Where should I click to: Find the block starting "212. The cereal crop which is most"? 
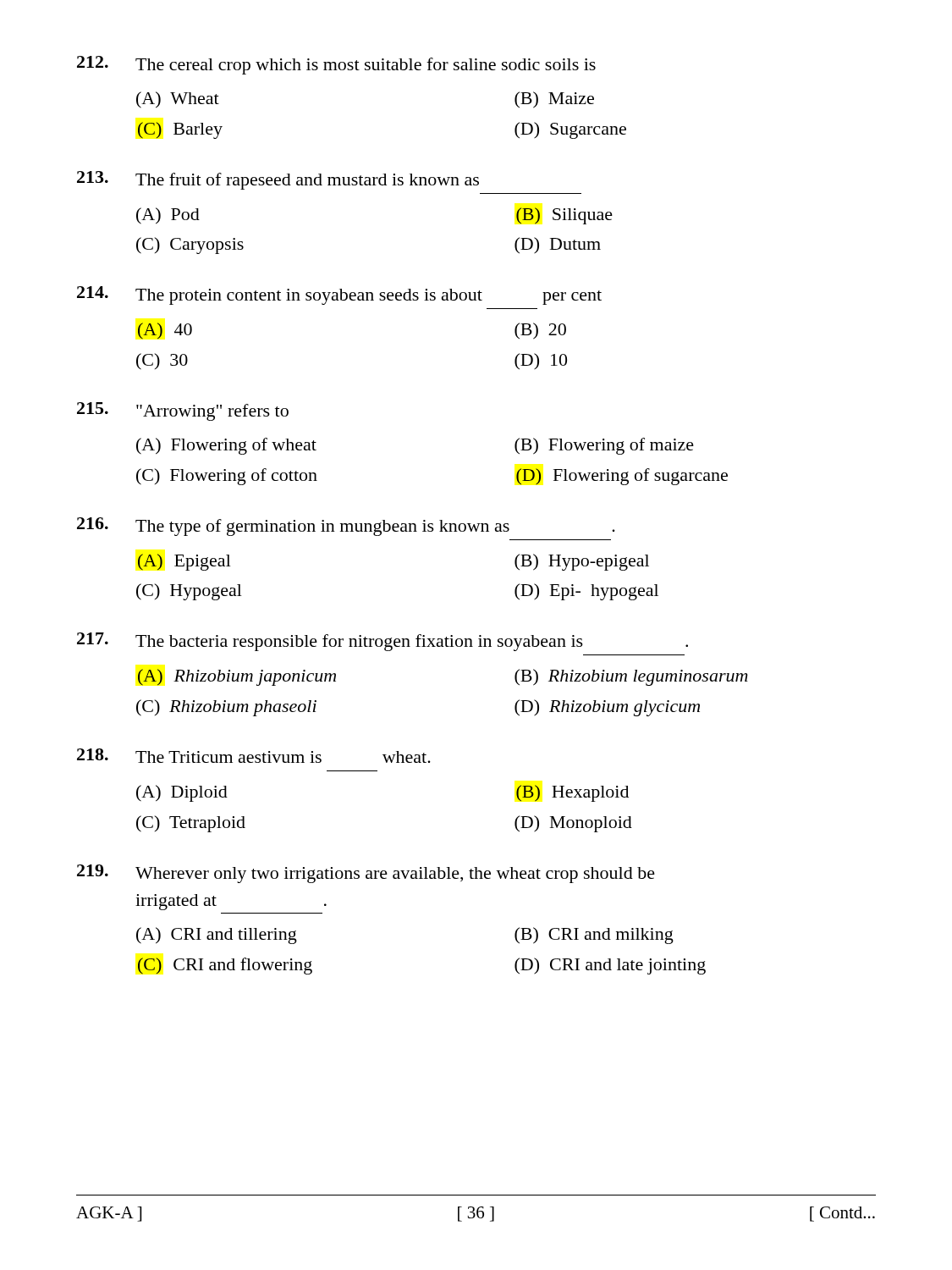point(336,65)
